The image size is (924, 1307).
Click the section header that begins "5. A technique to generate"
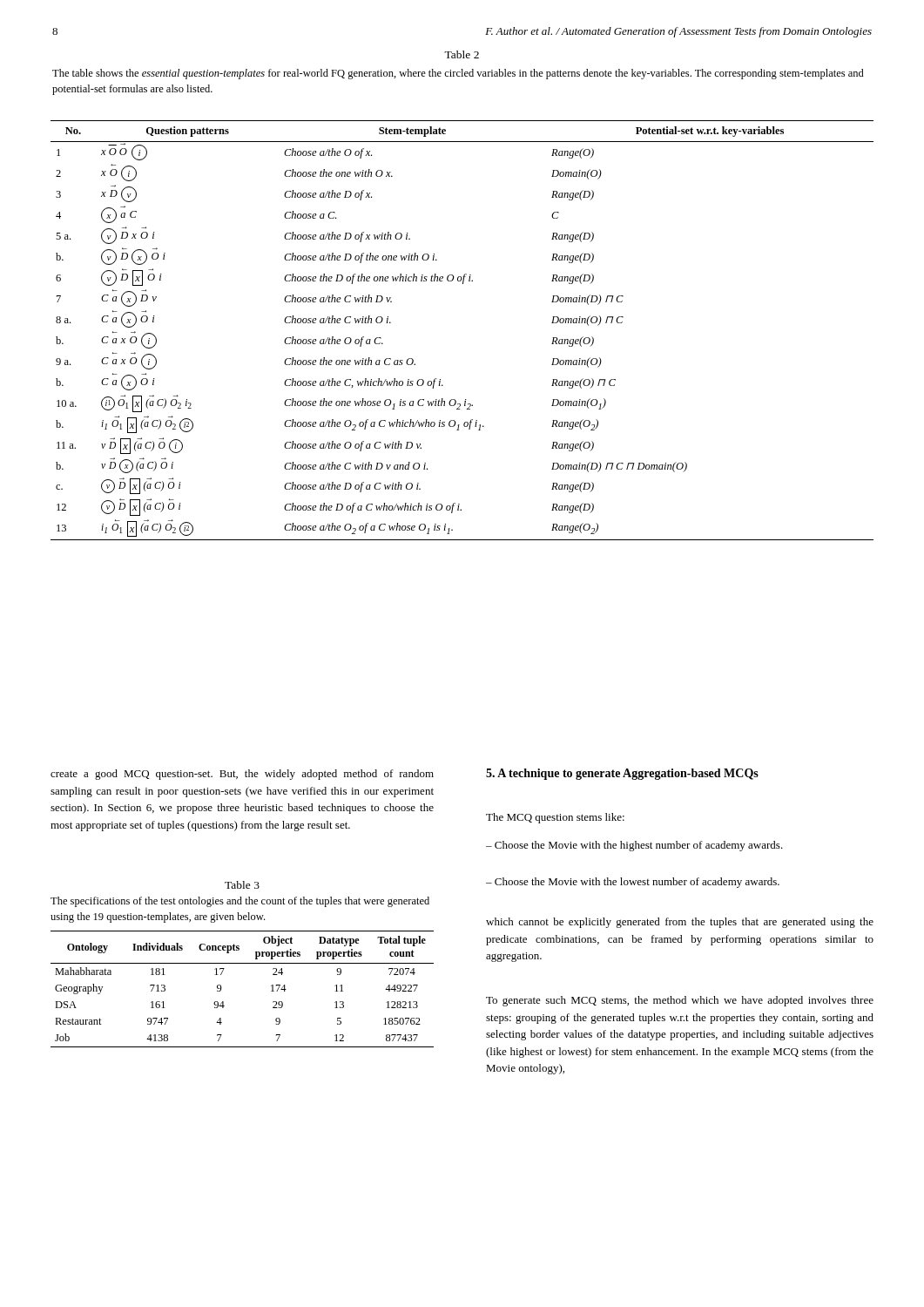point(622,773)
